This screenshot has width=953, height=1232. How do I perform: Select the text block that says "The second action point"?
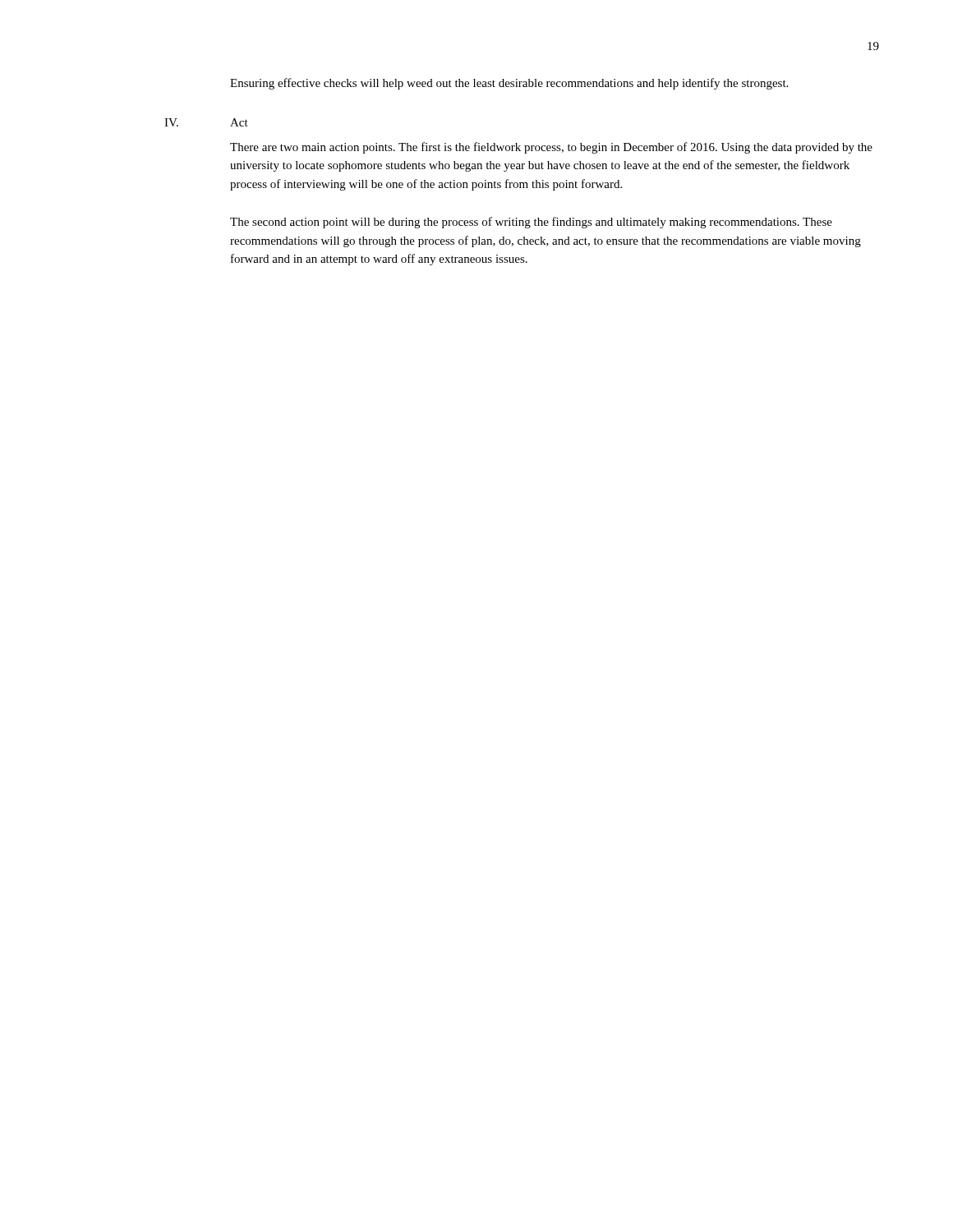[545, 240]
